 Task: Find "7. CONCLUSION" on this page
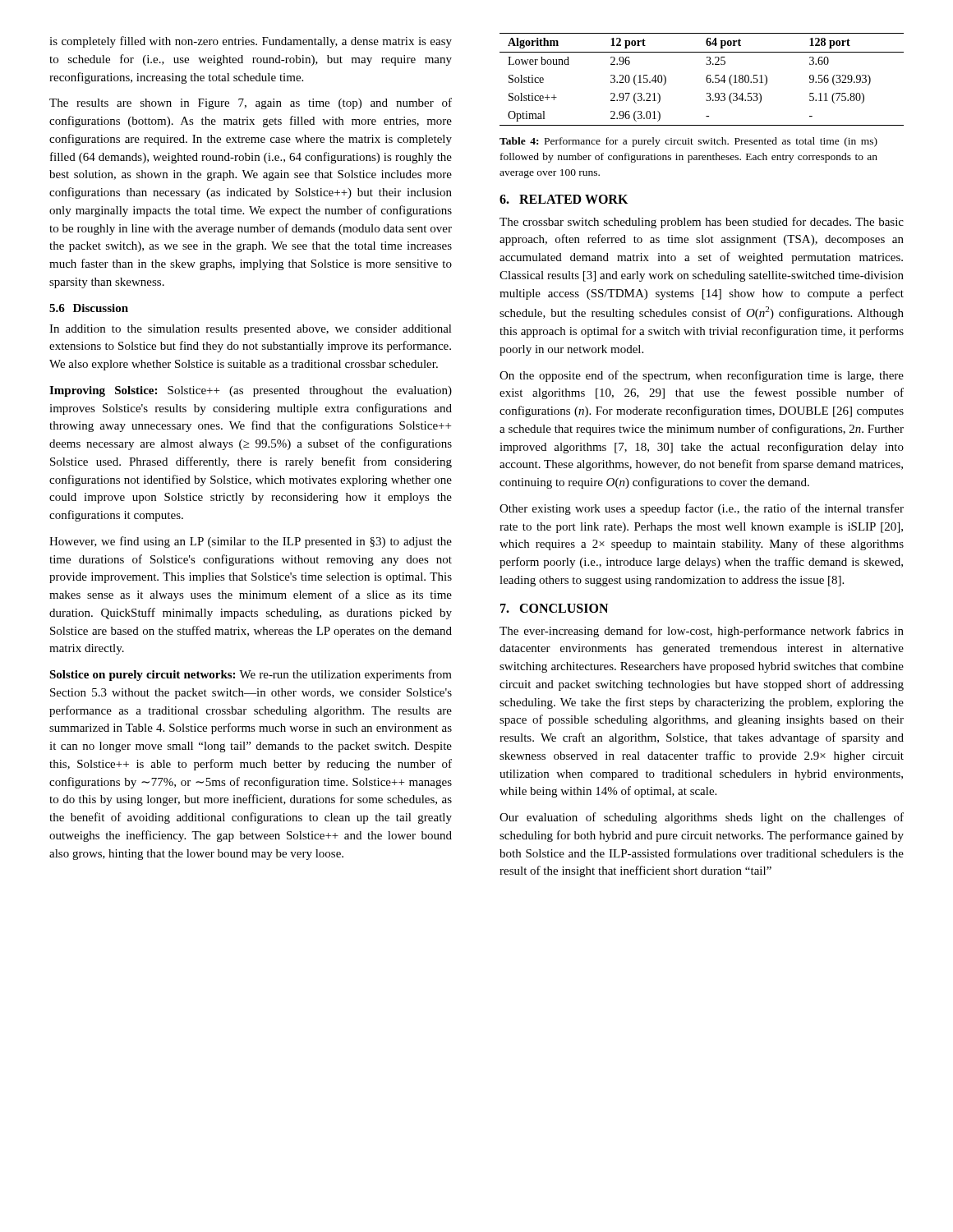(x=554, y=608)
